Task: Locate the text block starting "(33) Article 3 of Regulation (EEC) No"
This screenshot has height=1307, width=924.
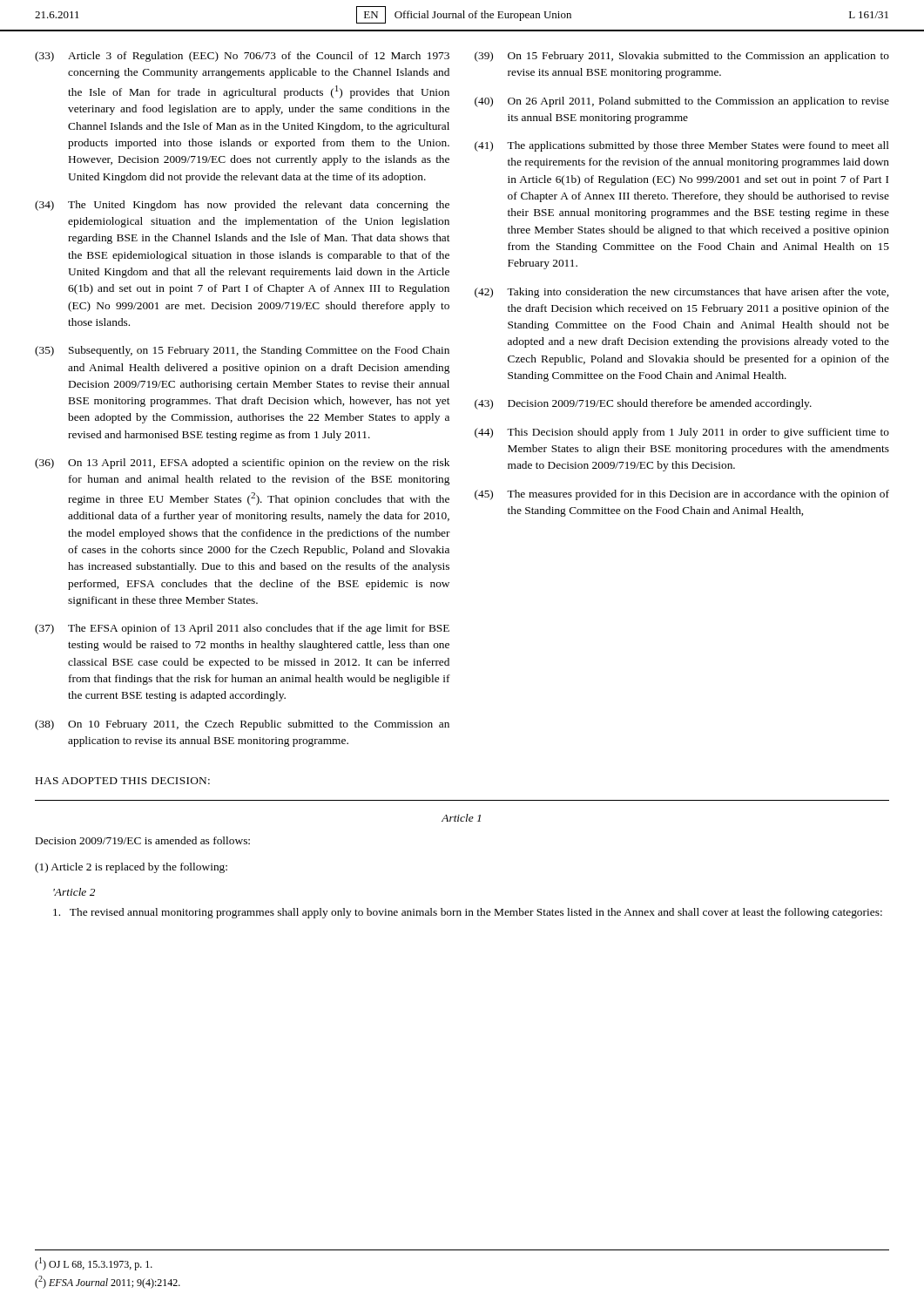Action: tap(242, 116)
